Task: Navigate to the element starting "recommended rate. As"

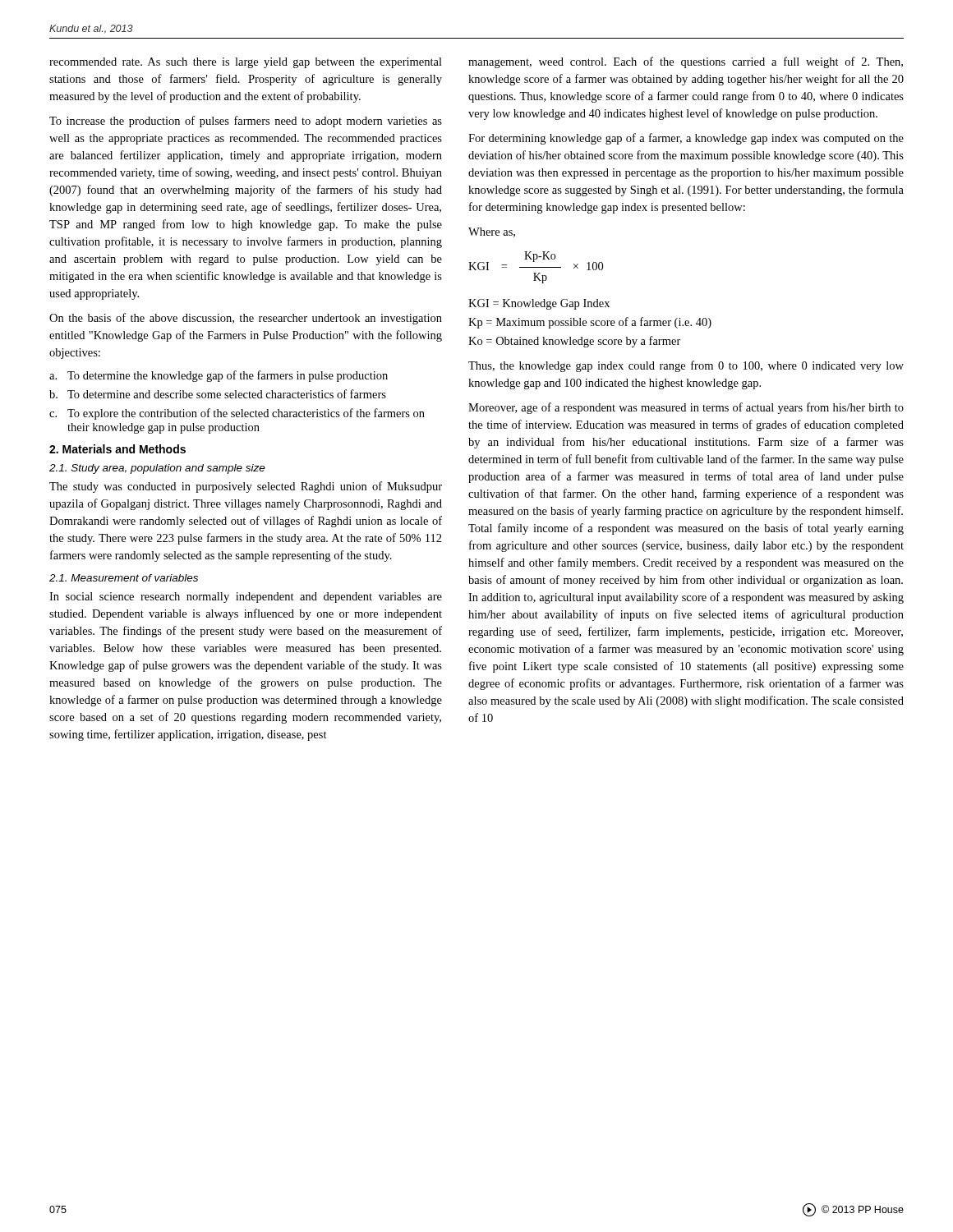Action: coord(246,207)
